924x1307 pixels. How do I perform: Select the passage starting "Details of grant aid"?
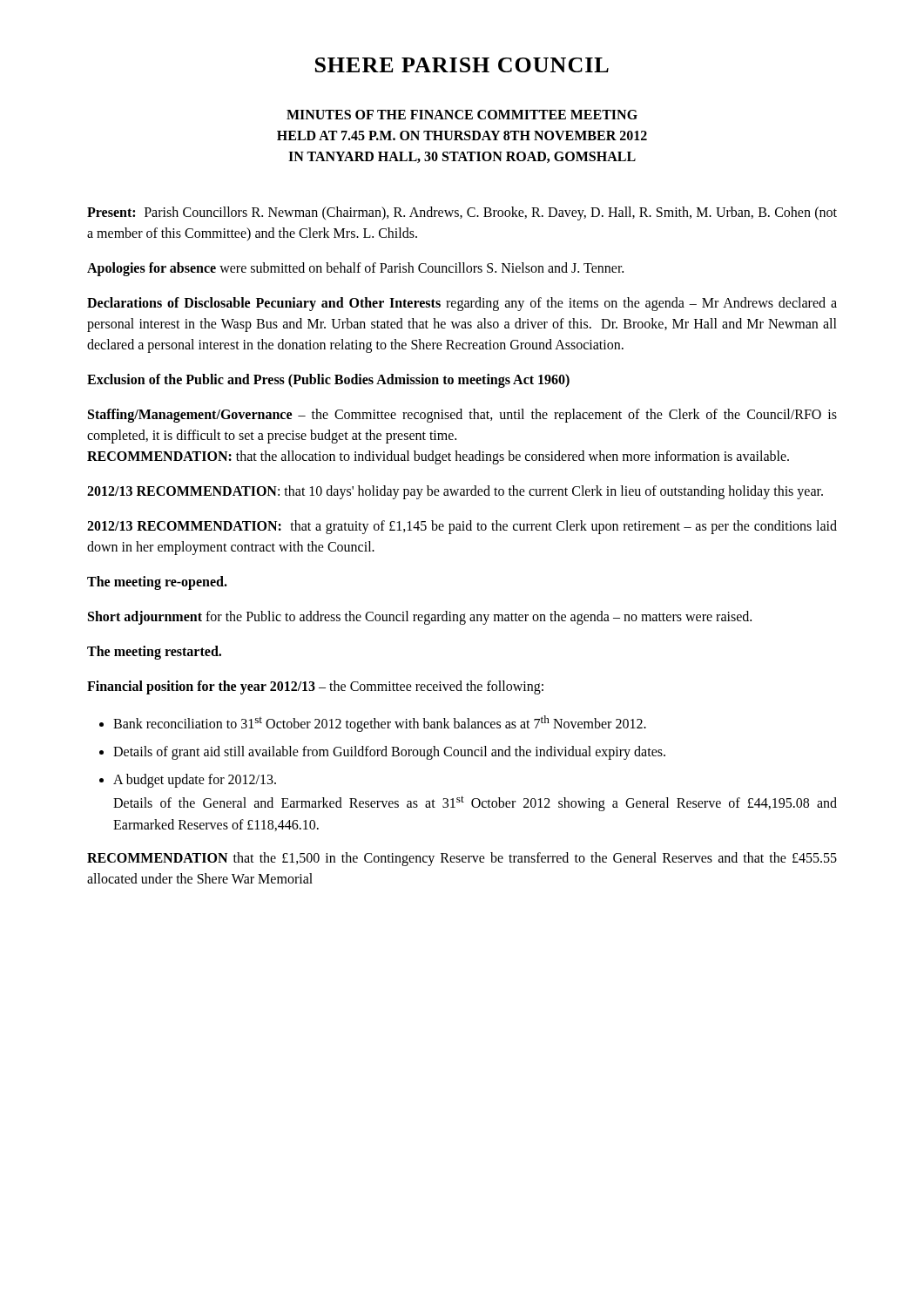(x=390, y=752)
